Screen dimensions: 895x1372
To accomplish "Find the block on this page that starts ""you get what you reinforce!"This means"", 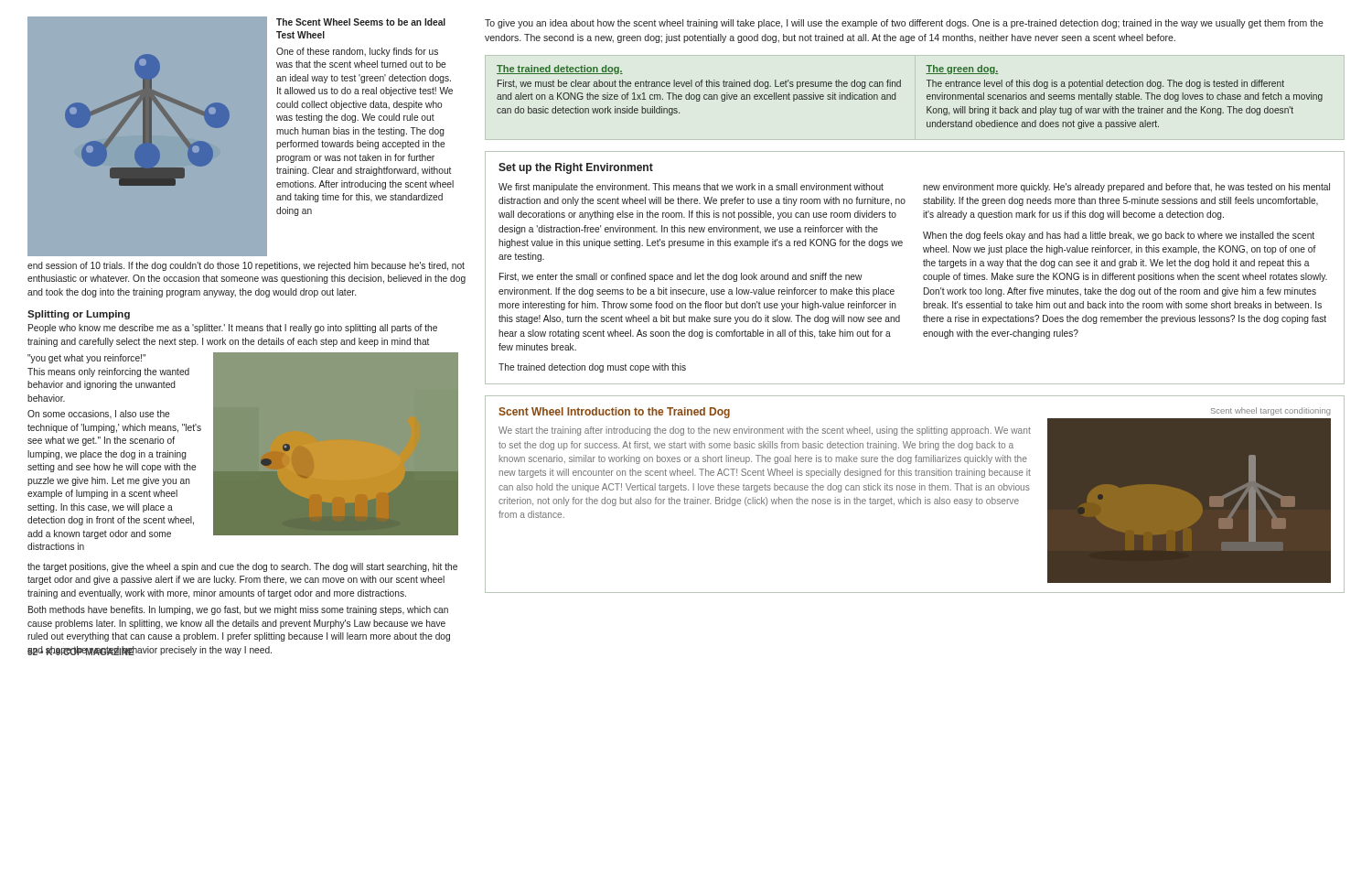I will 117,453.
